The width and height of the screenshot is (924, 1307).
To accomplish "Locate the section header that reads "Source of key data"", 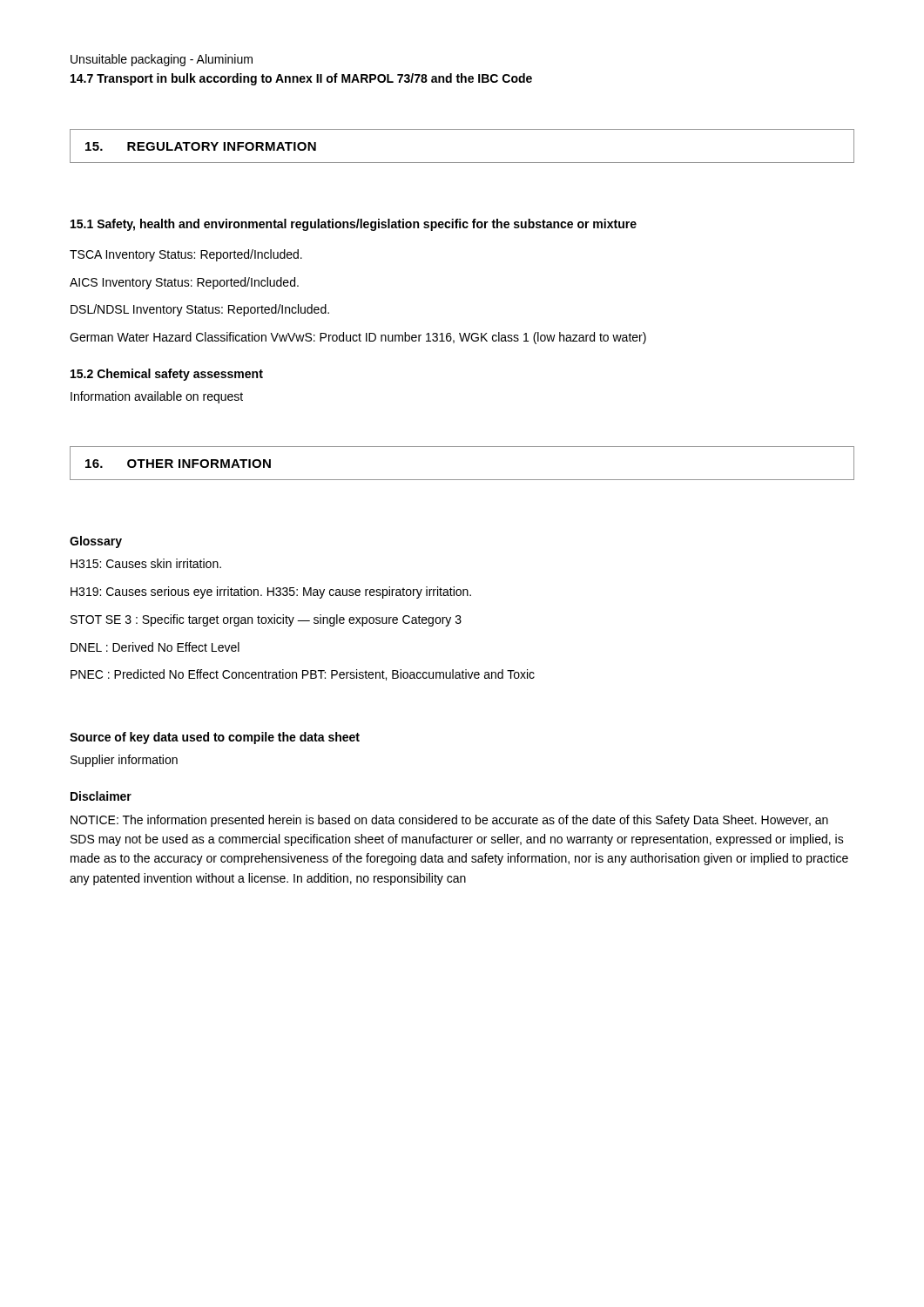I will (x=215, y=737).
